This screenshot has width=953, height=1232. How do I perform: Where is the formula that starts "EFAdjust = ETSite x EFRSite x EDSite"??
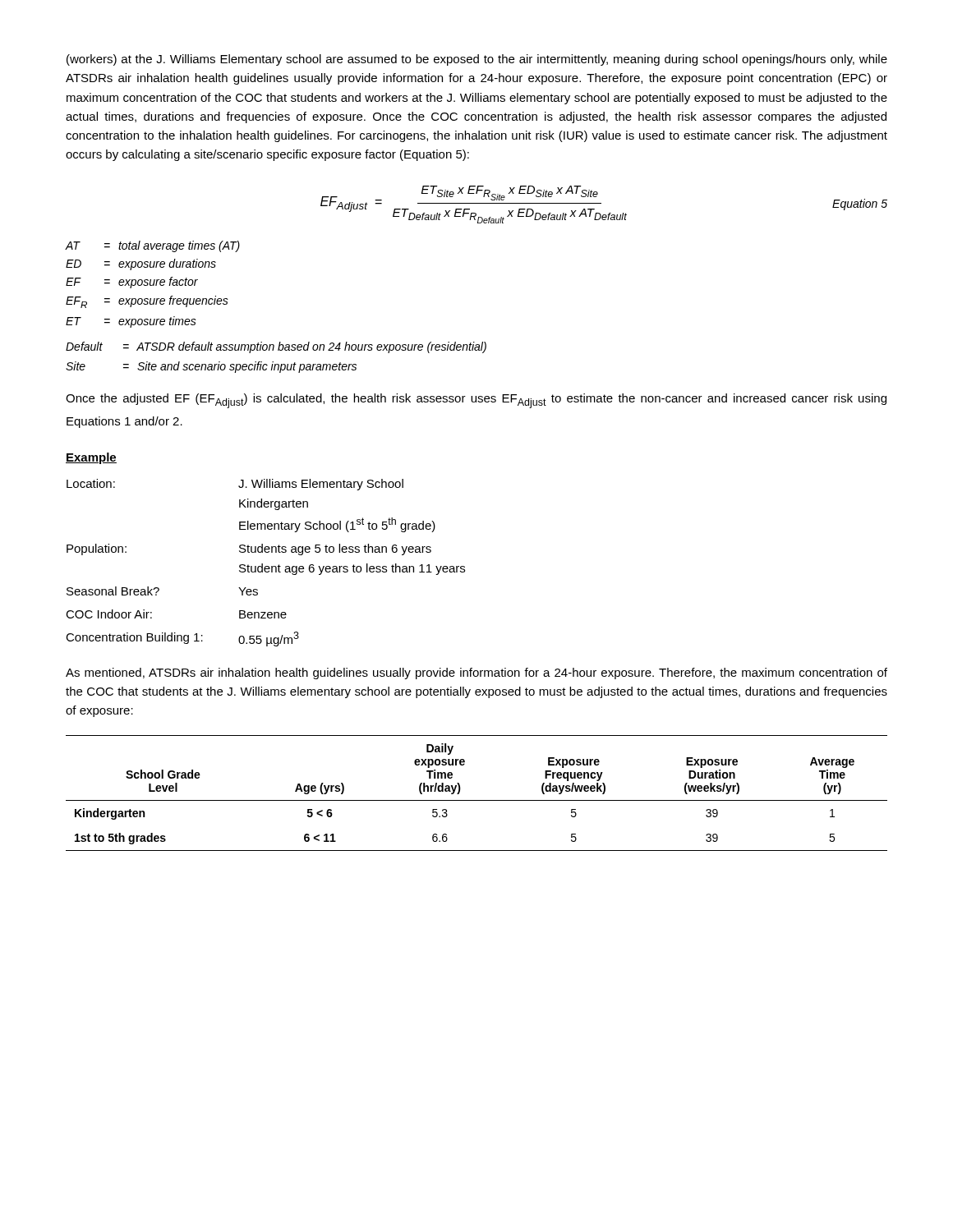(x=604, y=203)
